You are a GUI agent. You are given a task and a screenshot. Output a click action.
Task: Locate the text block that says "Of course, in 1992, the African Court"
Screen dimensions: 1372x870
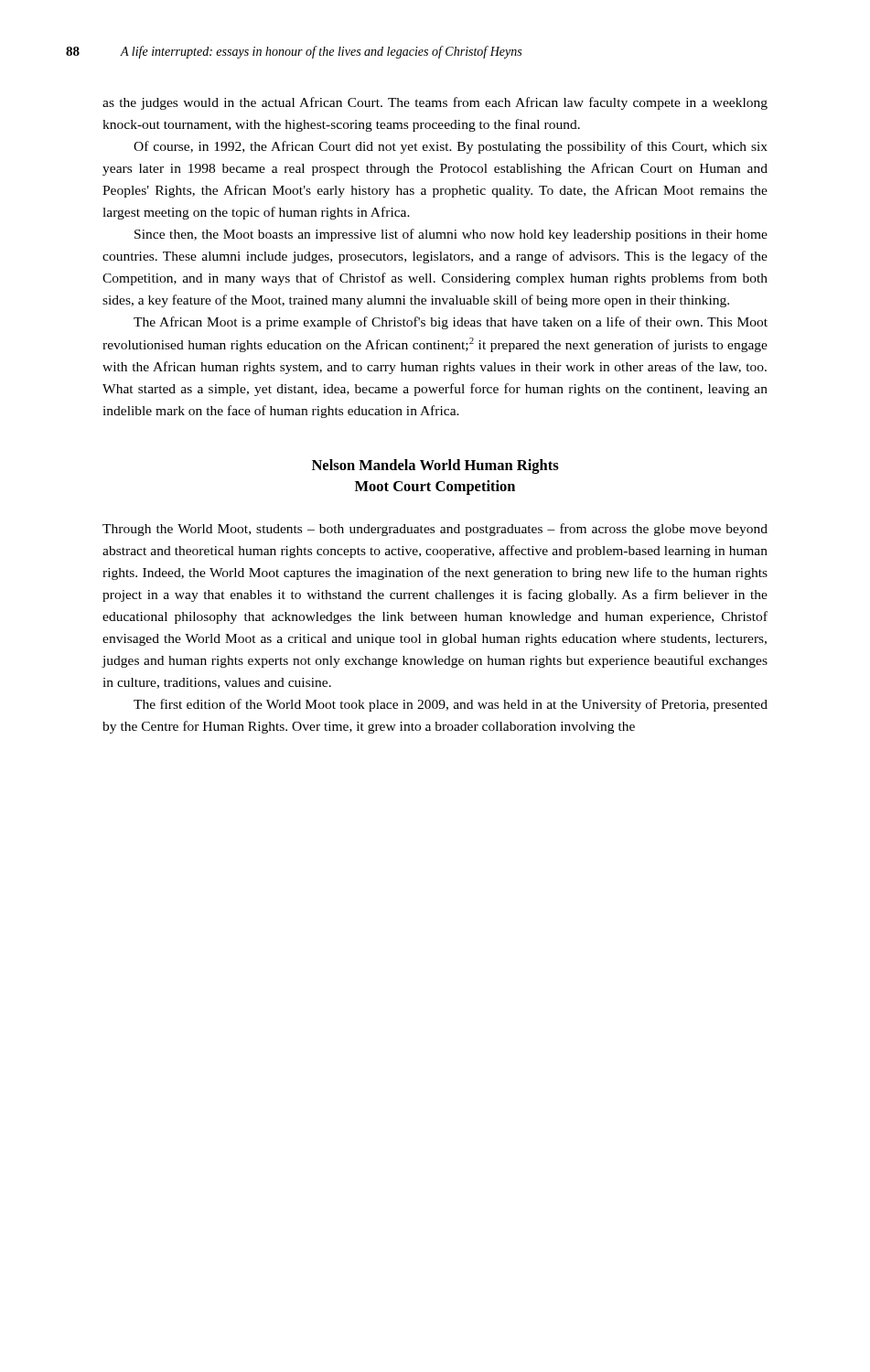click(435, 179)
